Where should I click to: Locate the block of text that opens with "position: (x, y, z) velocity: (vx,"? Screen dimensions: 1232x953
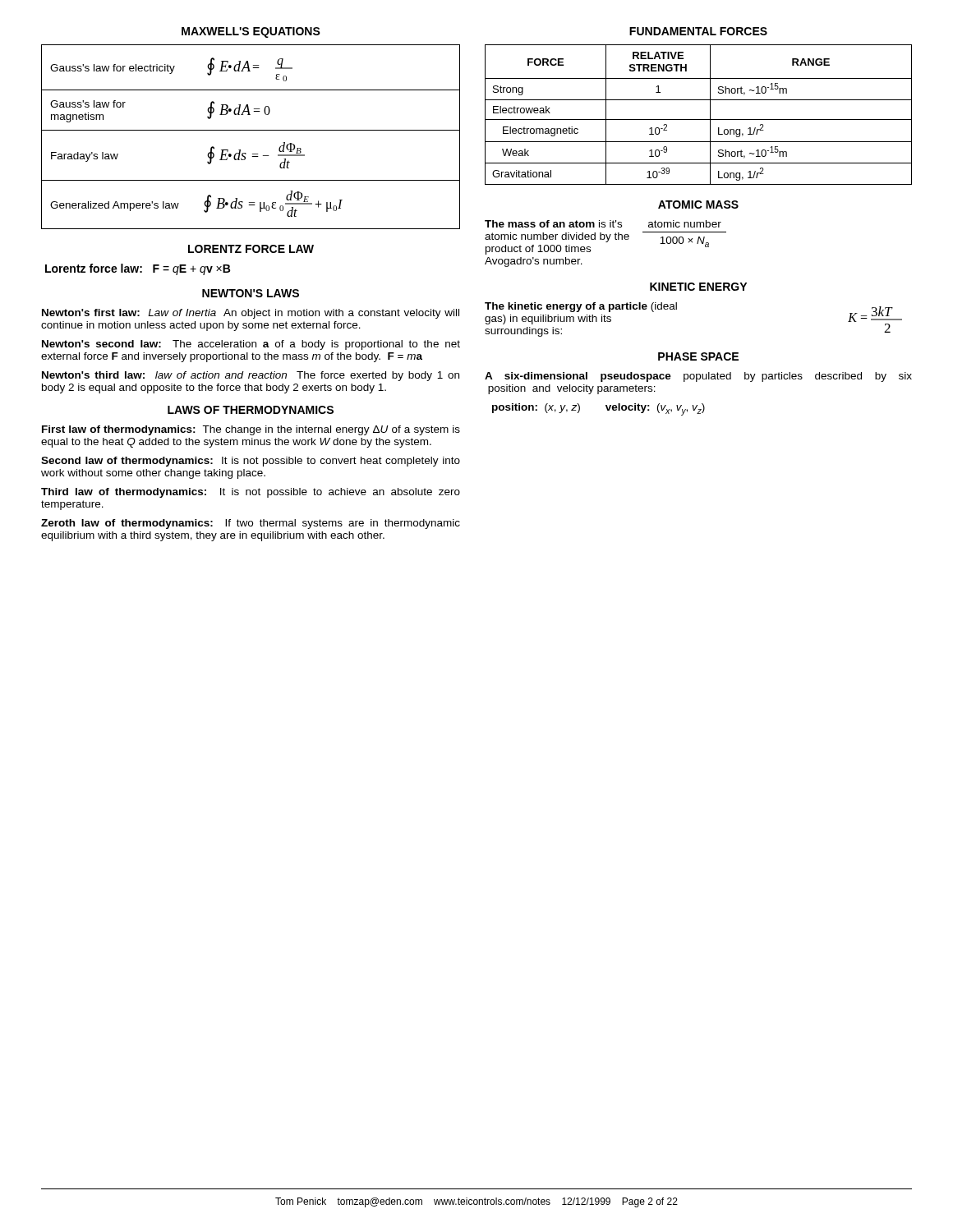coord(598,408)
